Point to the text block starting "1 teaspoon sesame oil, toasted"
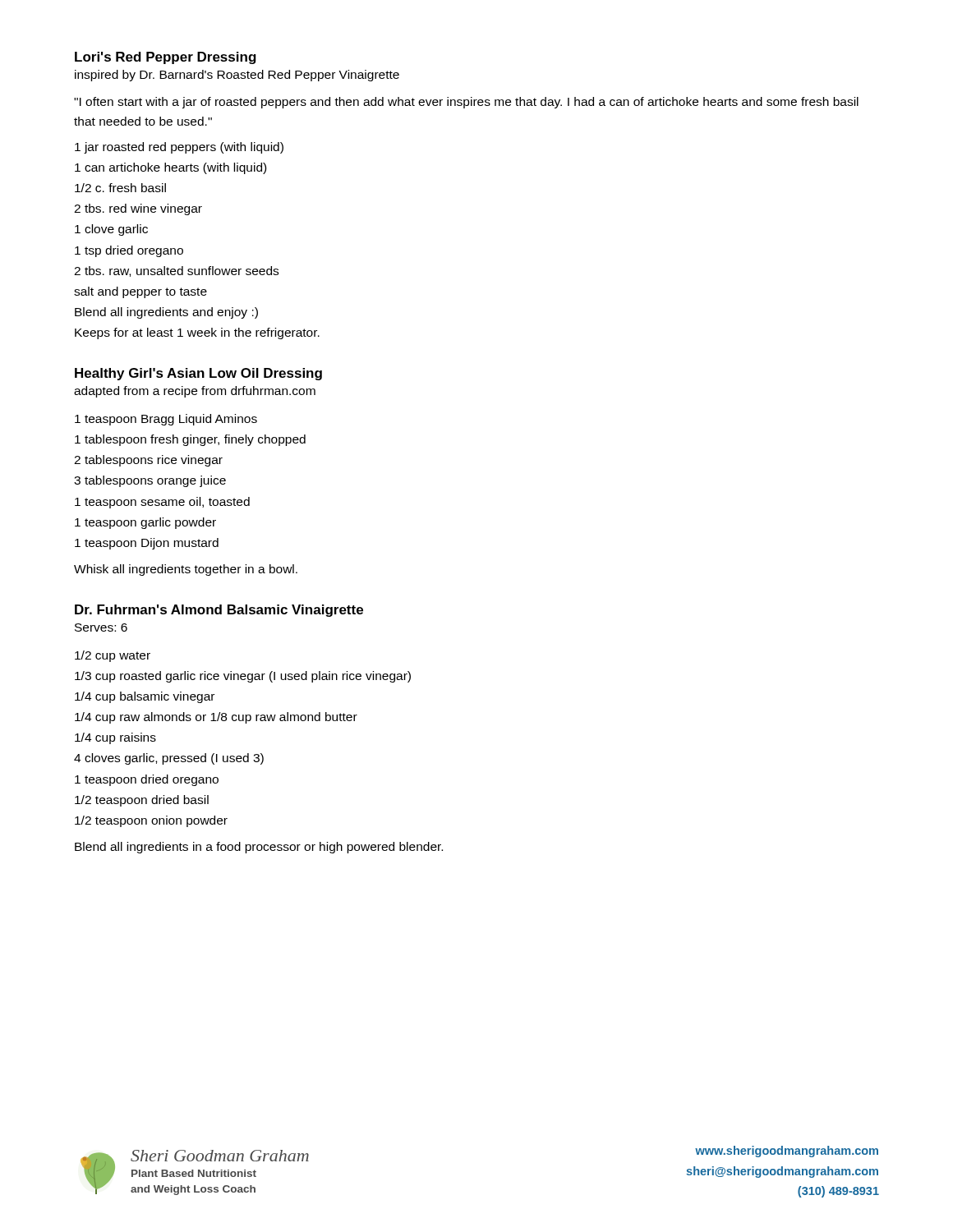This screenshot has height=1232, width=953. pos(162,501)
